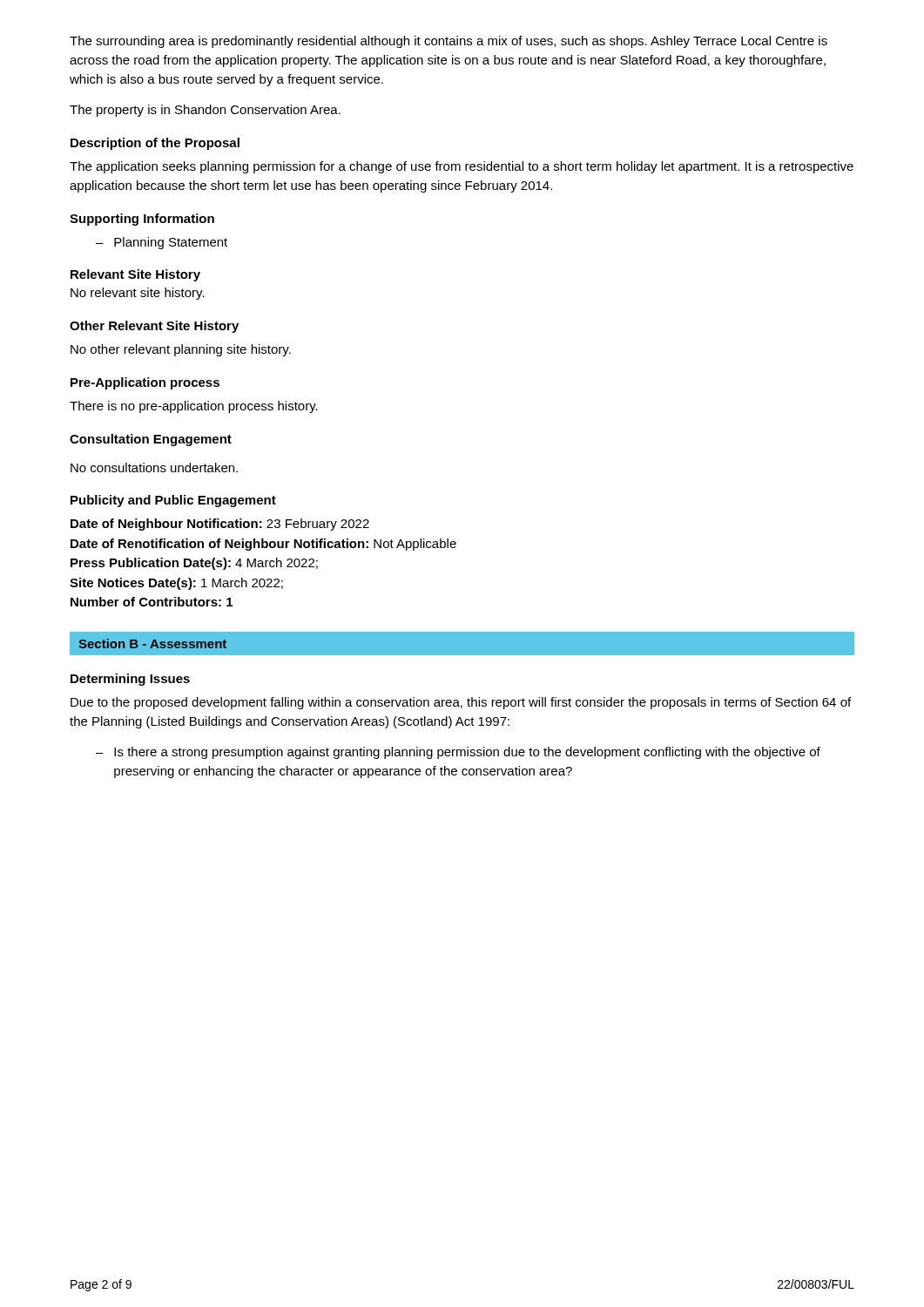This screenshot has width=924, height=1307.
Task: Select the block starting "There is no pre-application process history."
Action: pos(194,405)
